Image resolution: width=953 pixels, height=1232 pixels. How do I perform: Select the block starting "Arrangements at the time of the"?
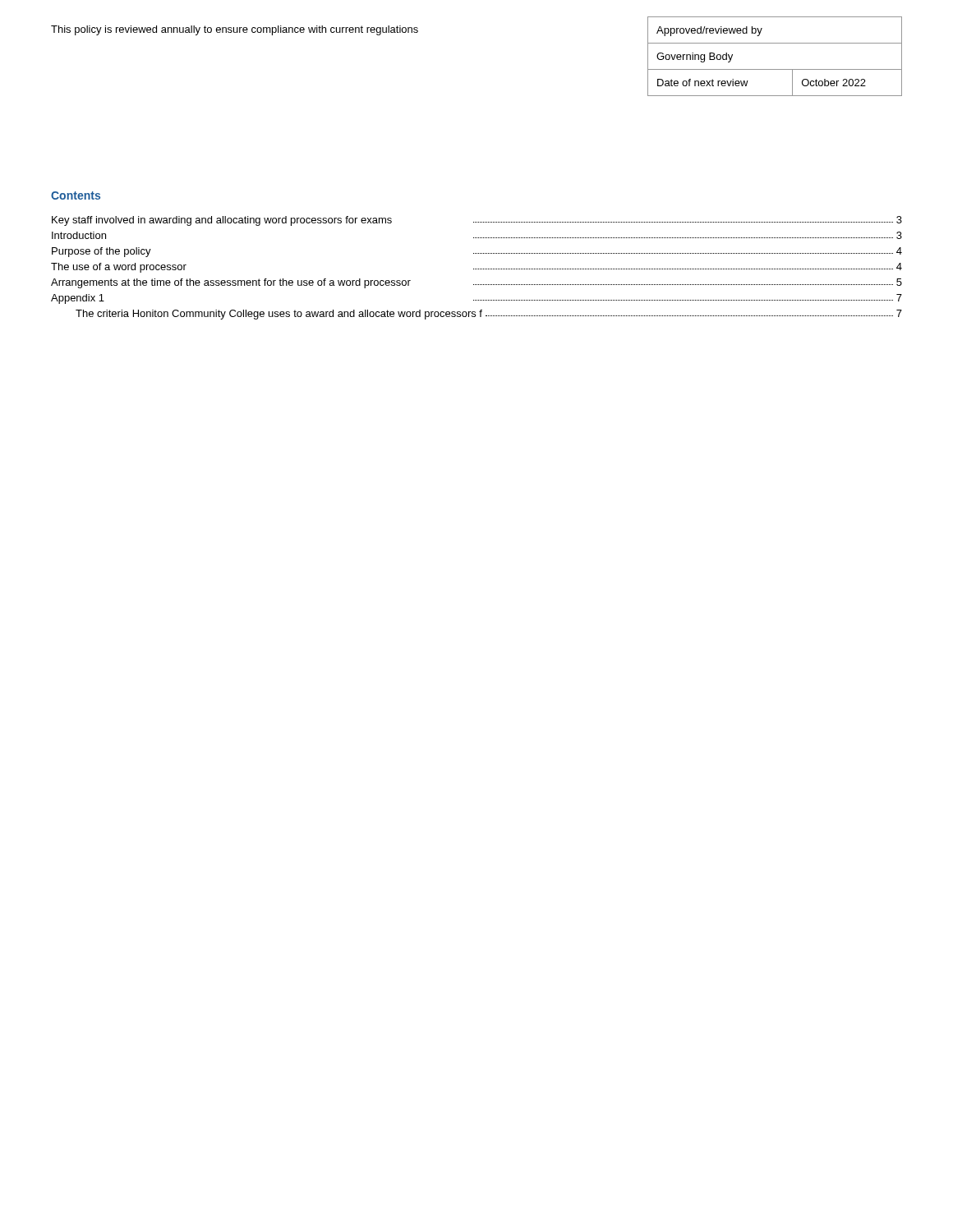tap(476, 282)
